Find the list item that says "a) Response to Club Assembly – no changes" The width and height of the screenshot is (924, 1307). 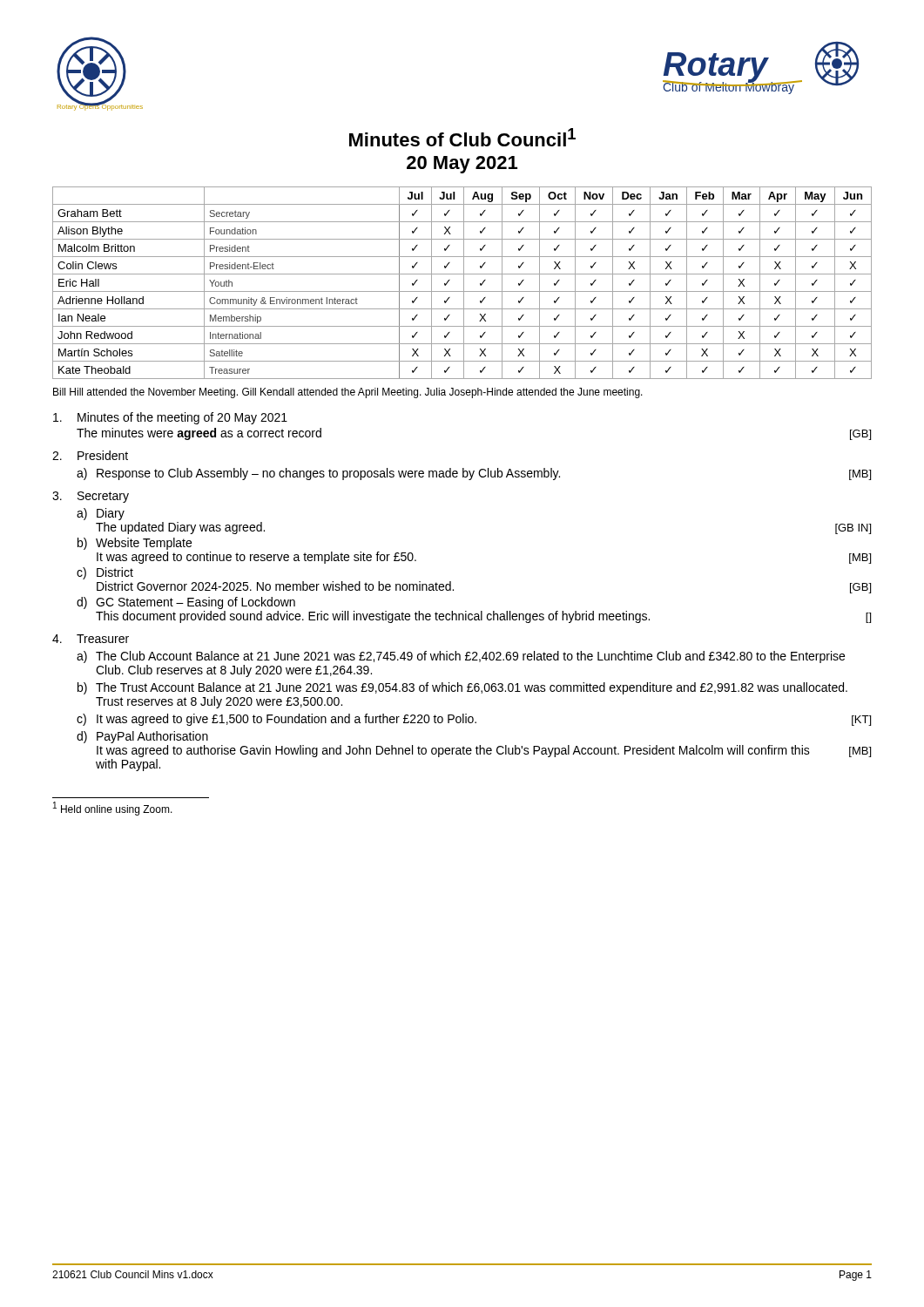474,473
